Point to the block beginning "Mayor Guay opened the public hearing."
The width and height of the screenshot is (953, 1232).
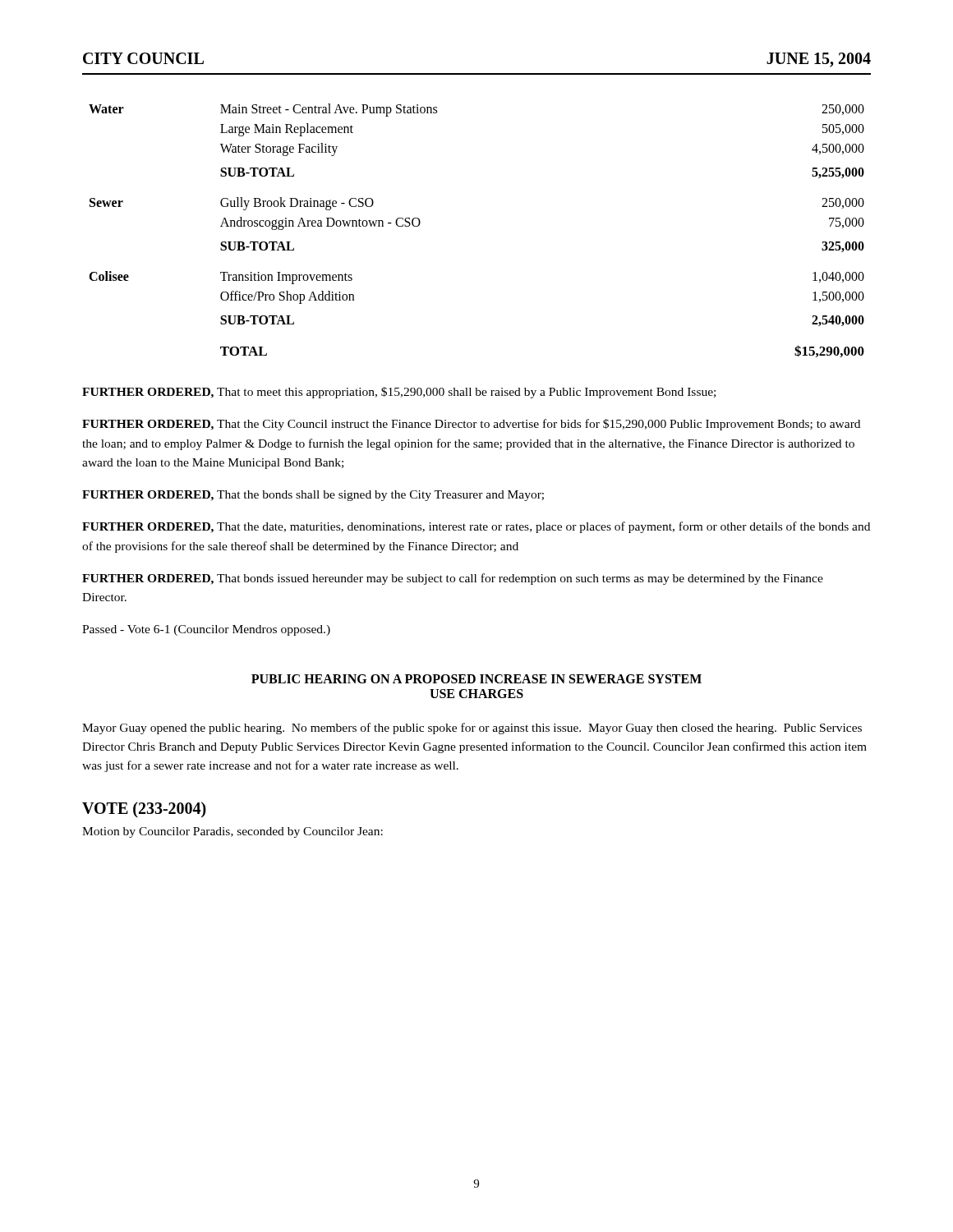pos(474,746)
